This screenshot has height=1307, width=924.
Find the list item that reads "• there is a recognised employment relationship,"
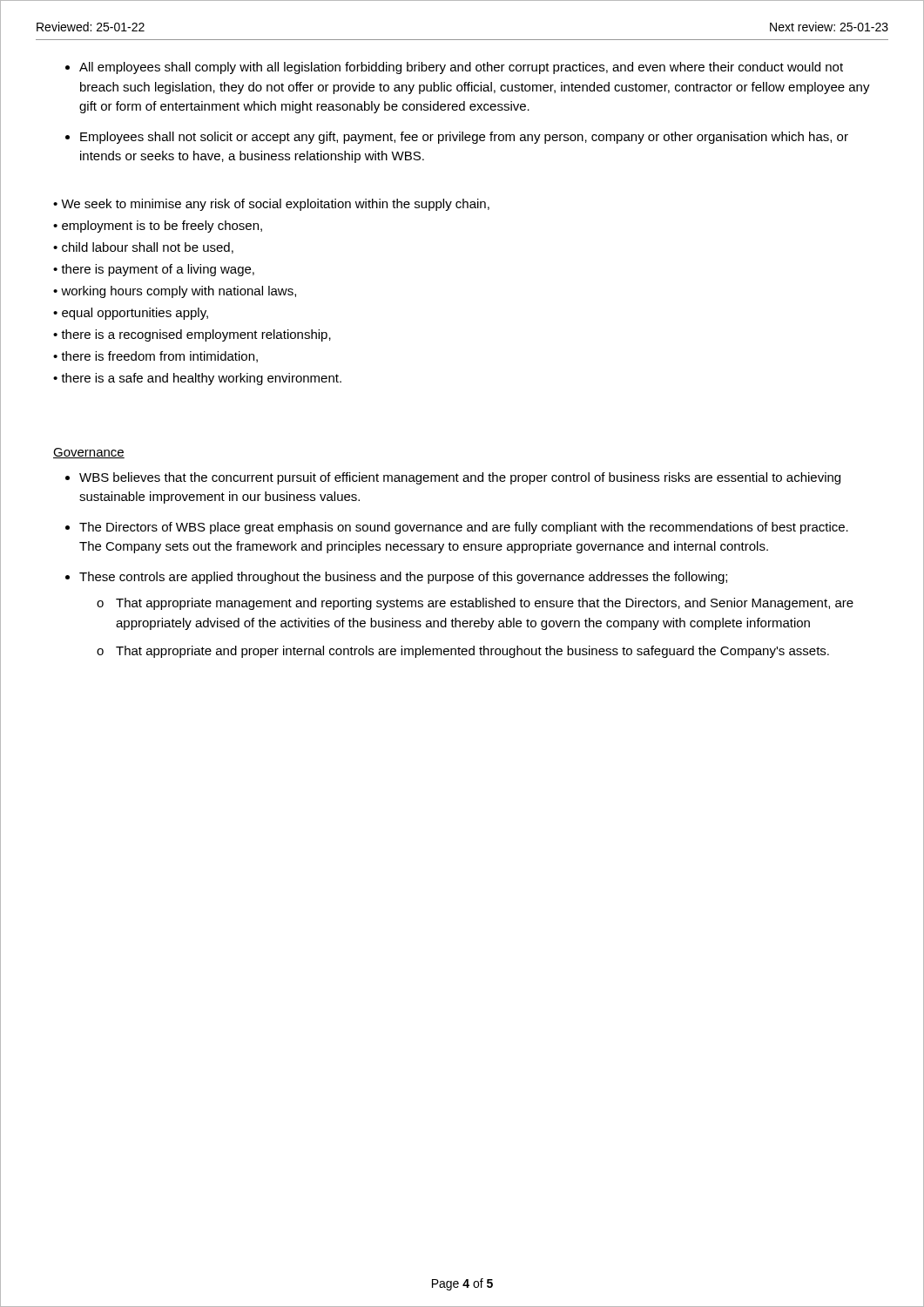tap(192, 334)
